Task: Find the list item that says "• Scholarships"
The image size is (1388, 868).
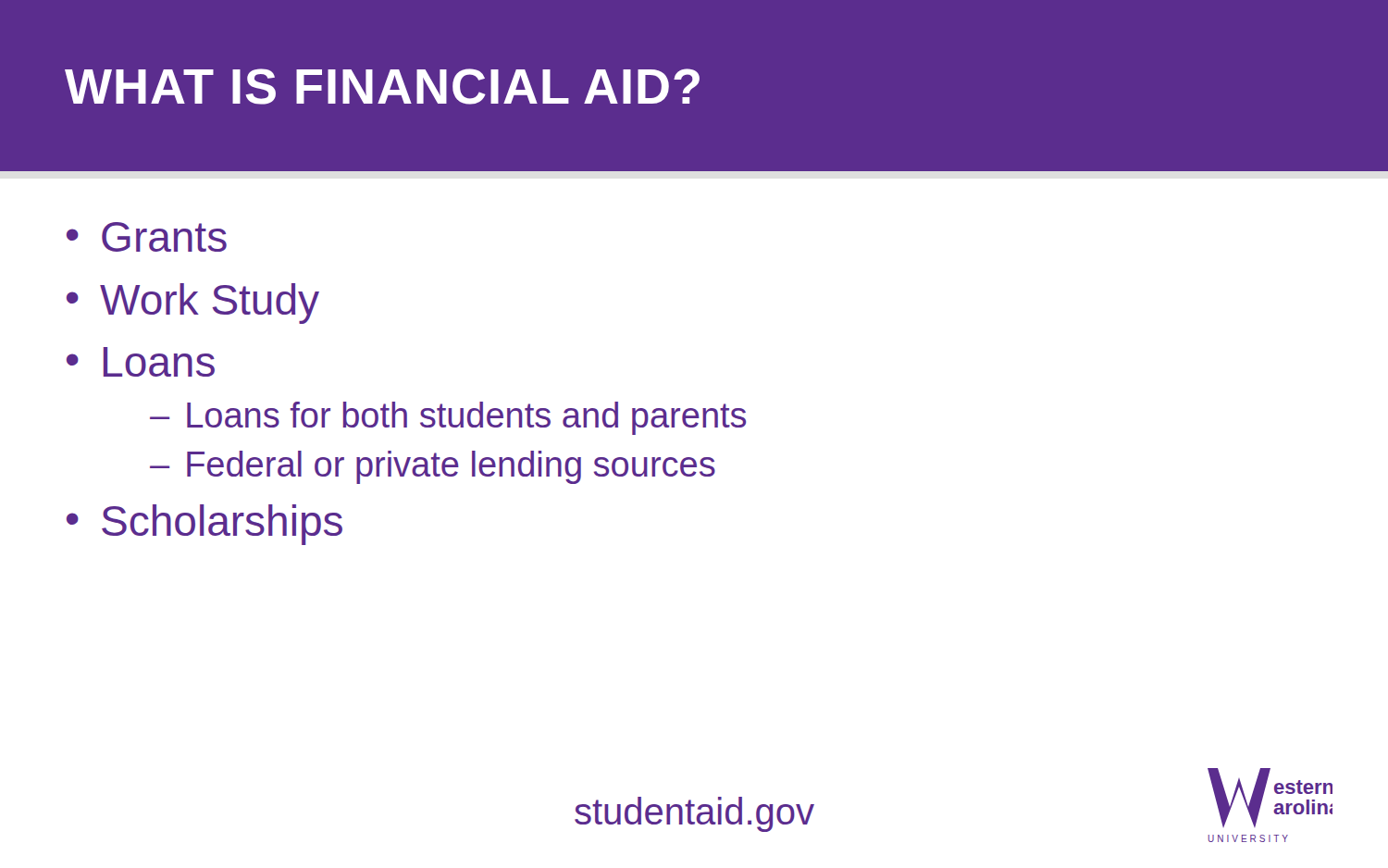Action: (x=204, y=522)
